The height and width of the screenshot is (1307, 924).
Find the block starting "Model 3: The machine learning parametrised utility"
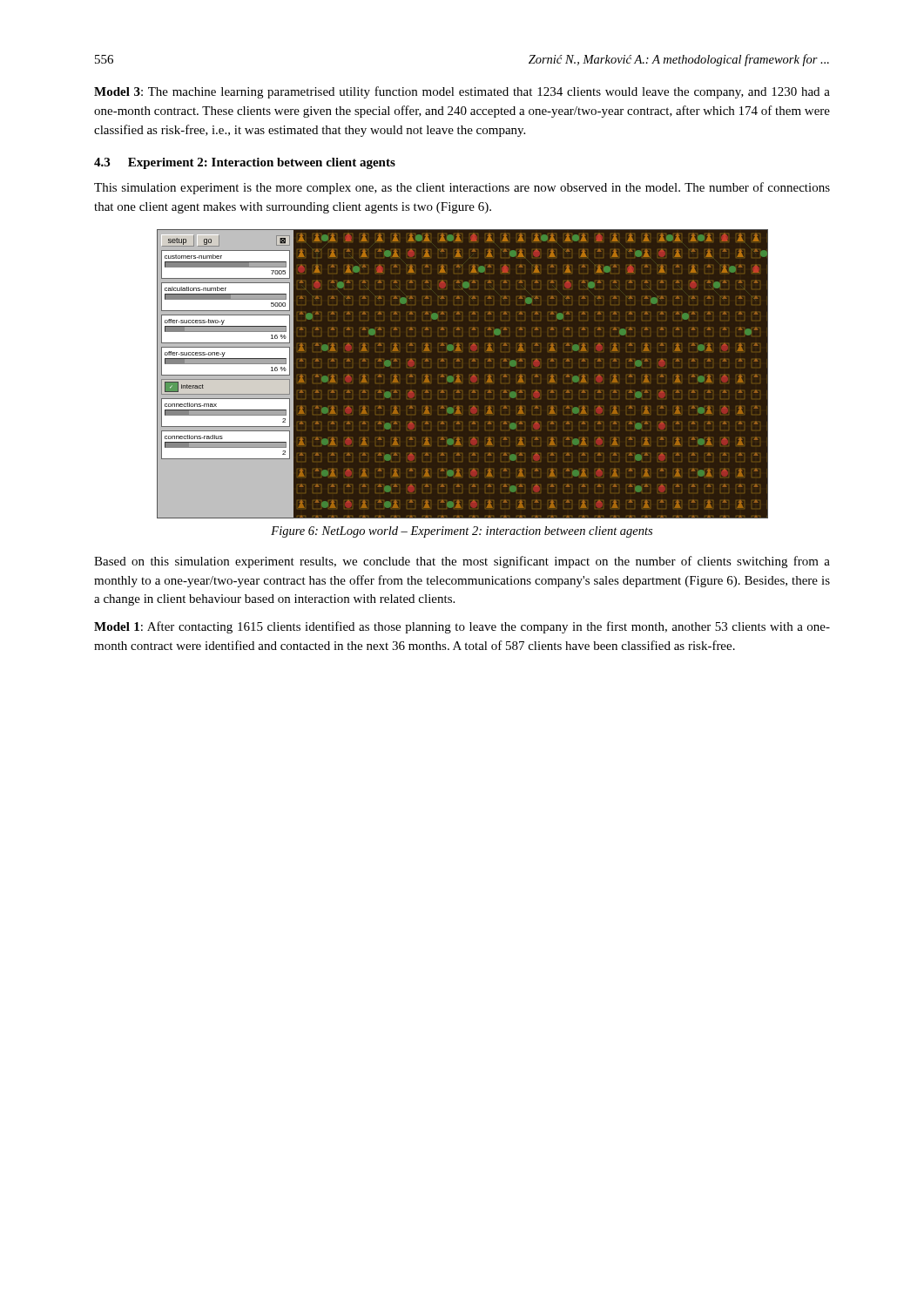(462, 110)
